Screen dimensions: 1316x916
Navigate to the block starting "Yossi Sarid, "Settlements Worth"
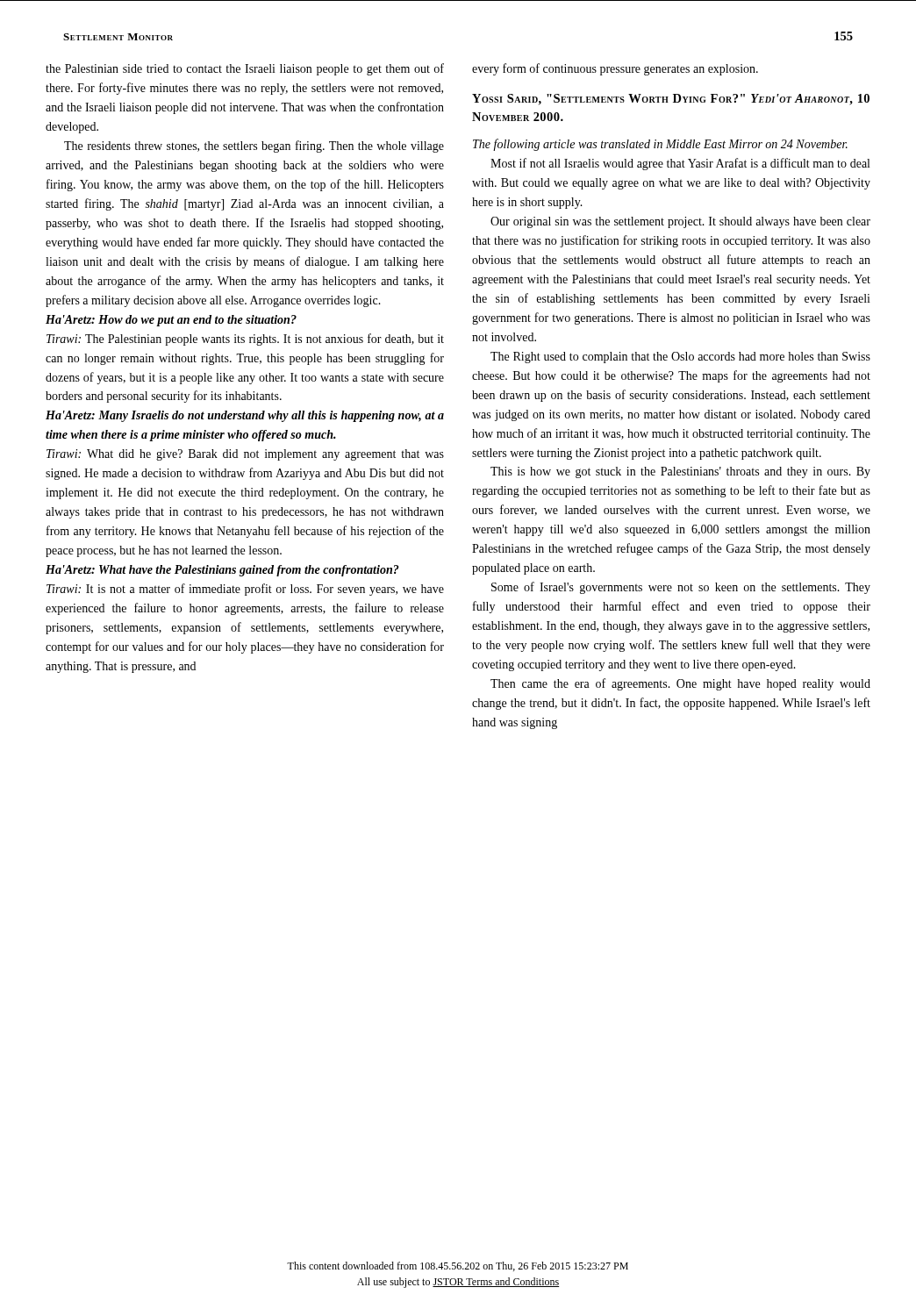coord(671,108)
